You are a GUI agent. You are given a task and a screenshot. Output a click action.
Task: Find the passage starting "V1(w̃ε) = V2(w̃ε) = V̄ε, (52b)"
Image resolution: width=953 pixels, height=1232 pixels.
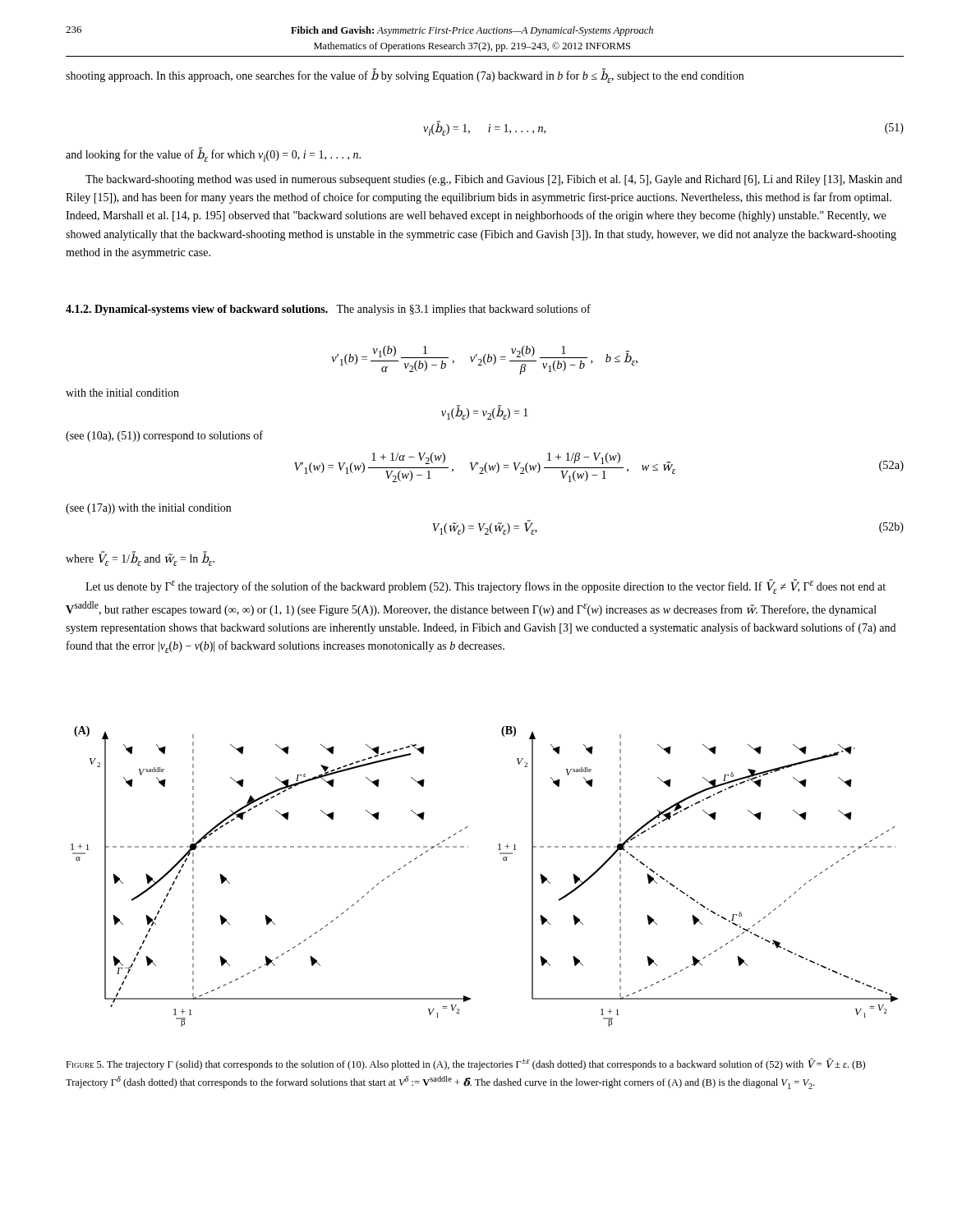(483, 528)
